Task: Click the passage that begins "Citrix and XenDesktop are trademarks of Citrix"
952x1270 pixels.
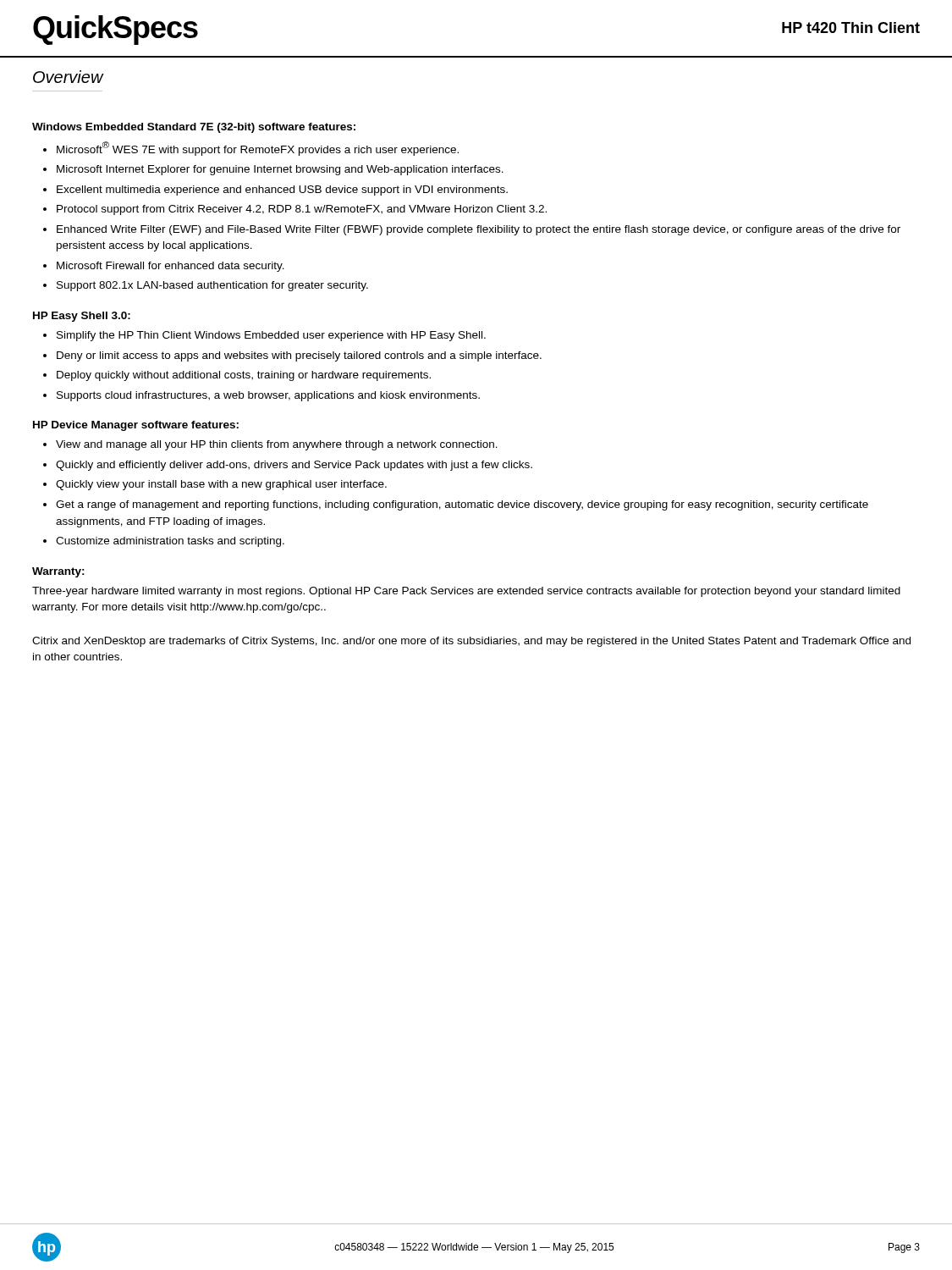Action: (x=472, y=649)
